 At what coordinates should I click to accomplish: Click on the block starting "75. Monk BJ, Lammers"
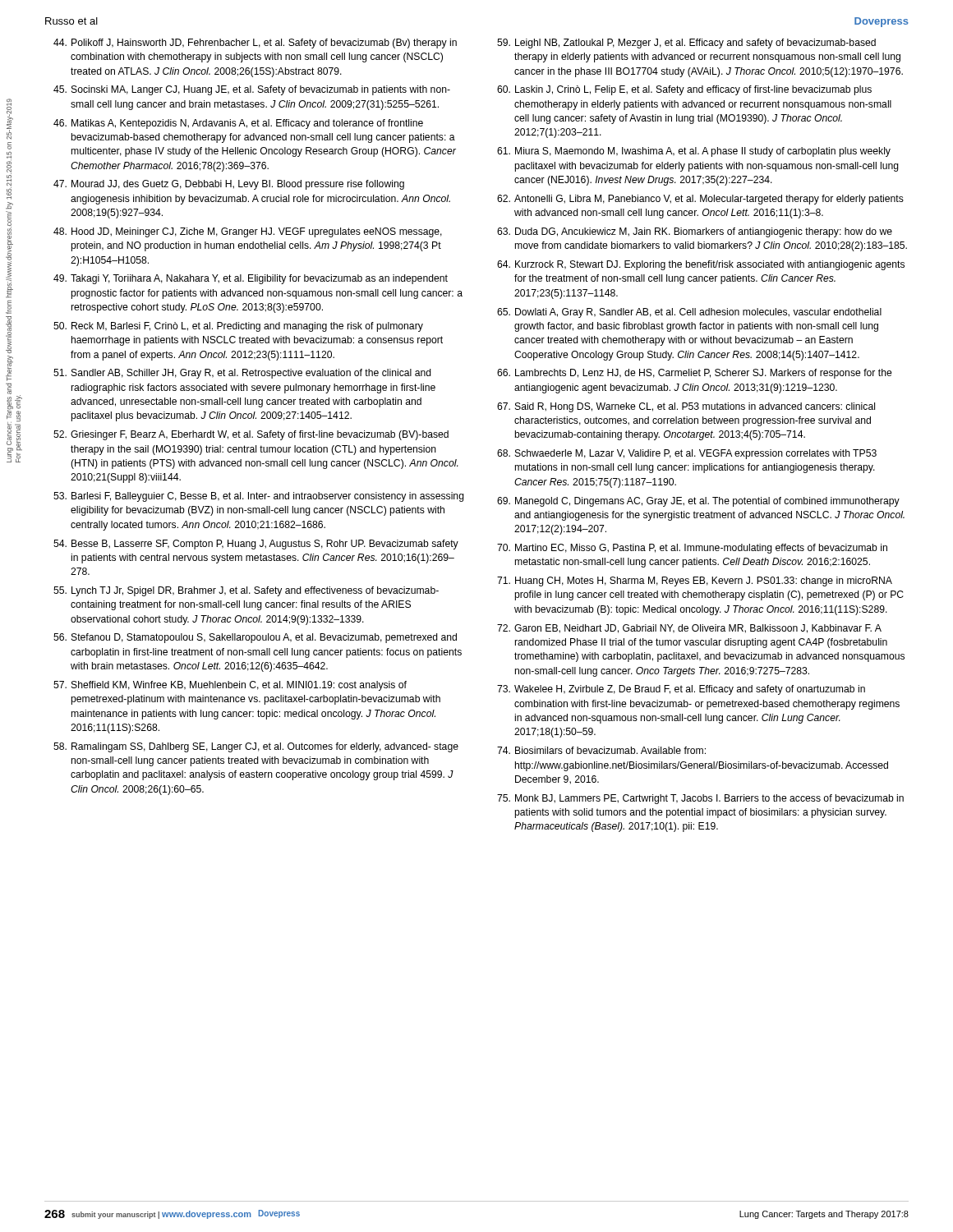point(698,813)
